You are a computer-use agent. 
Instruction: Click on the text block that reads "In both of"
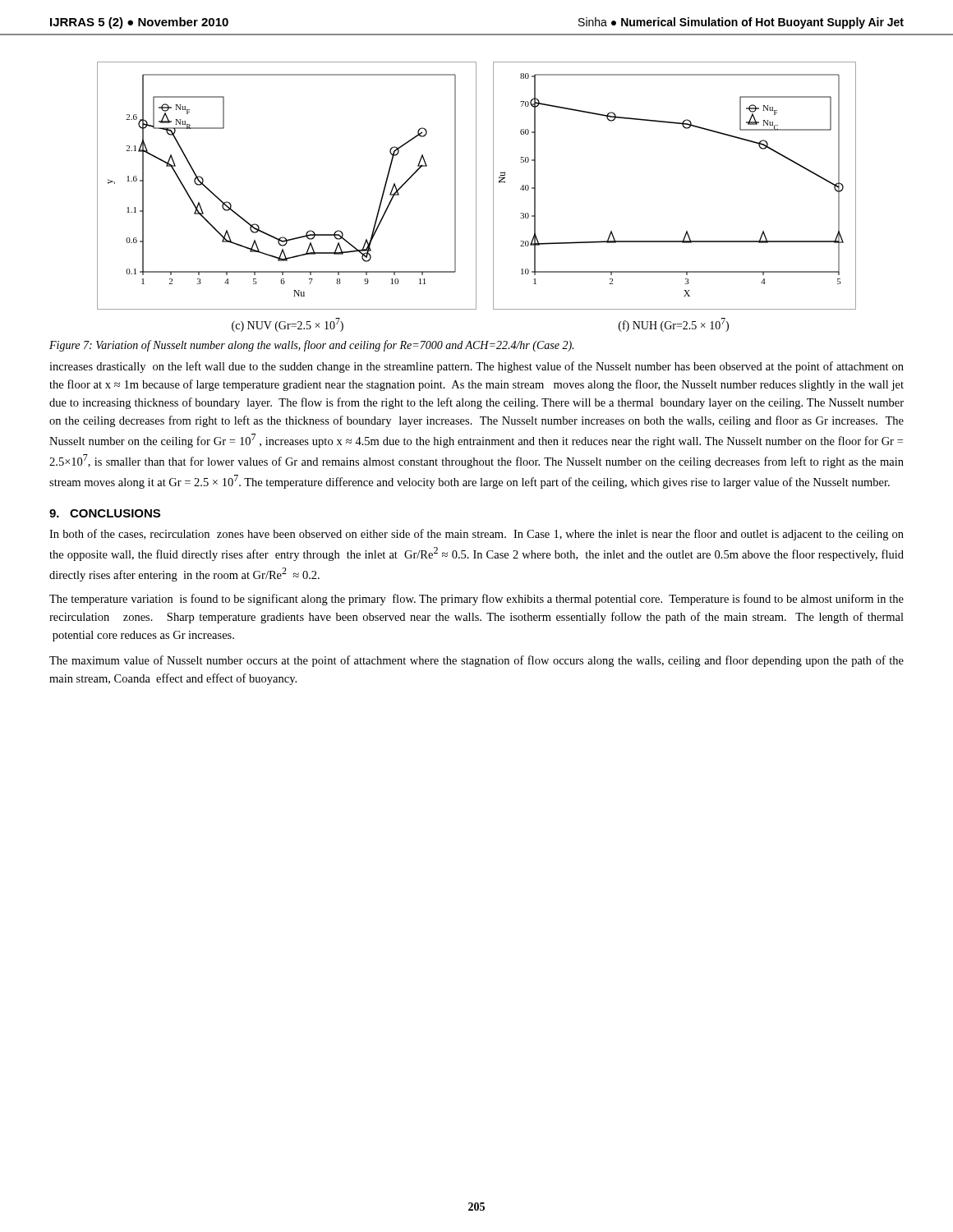[x=476, y=554]
